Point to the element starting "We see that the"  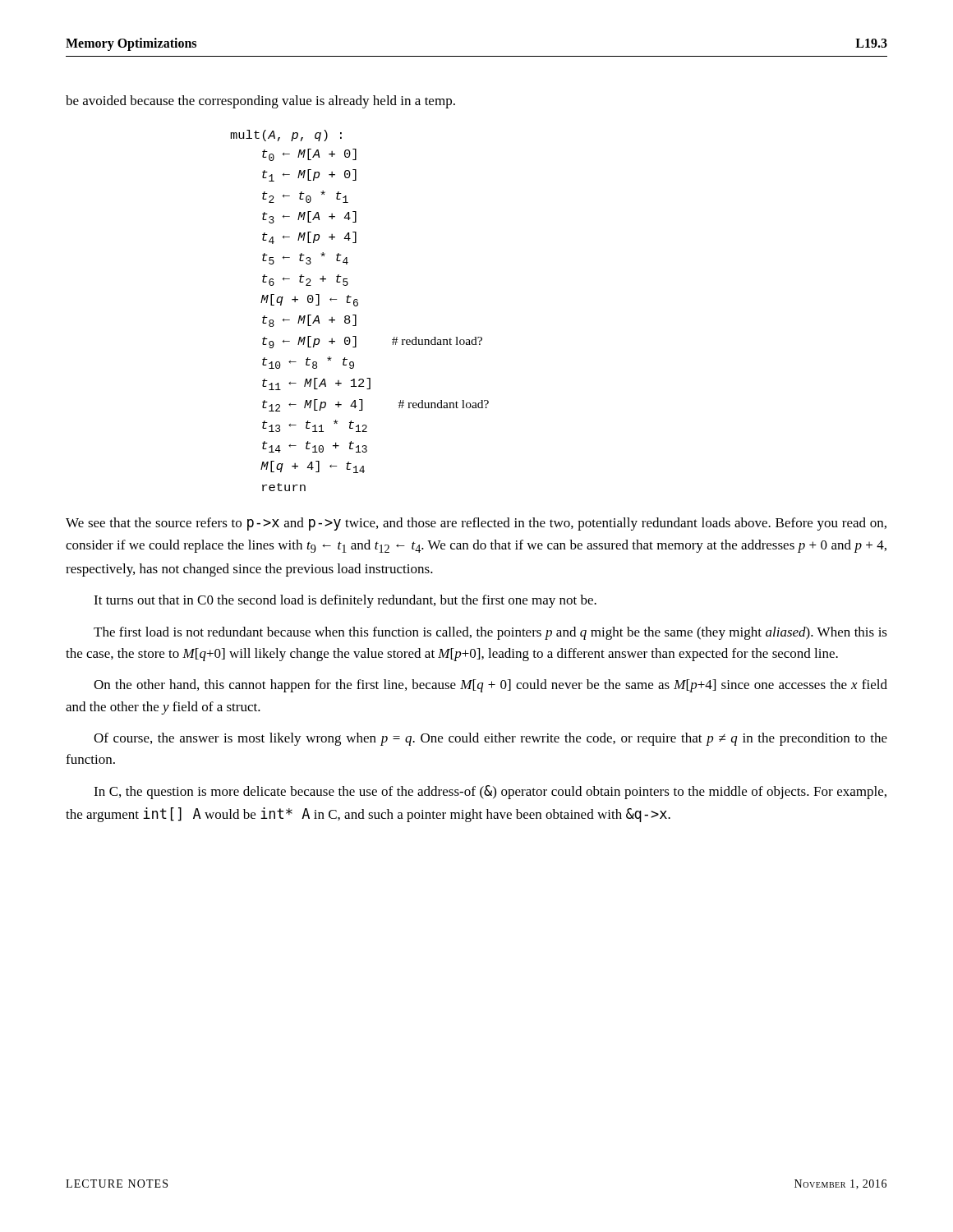476,669
